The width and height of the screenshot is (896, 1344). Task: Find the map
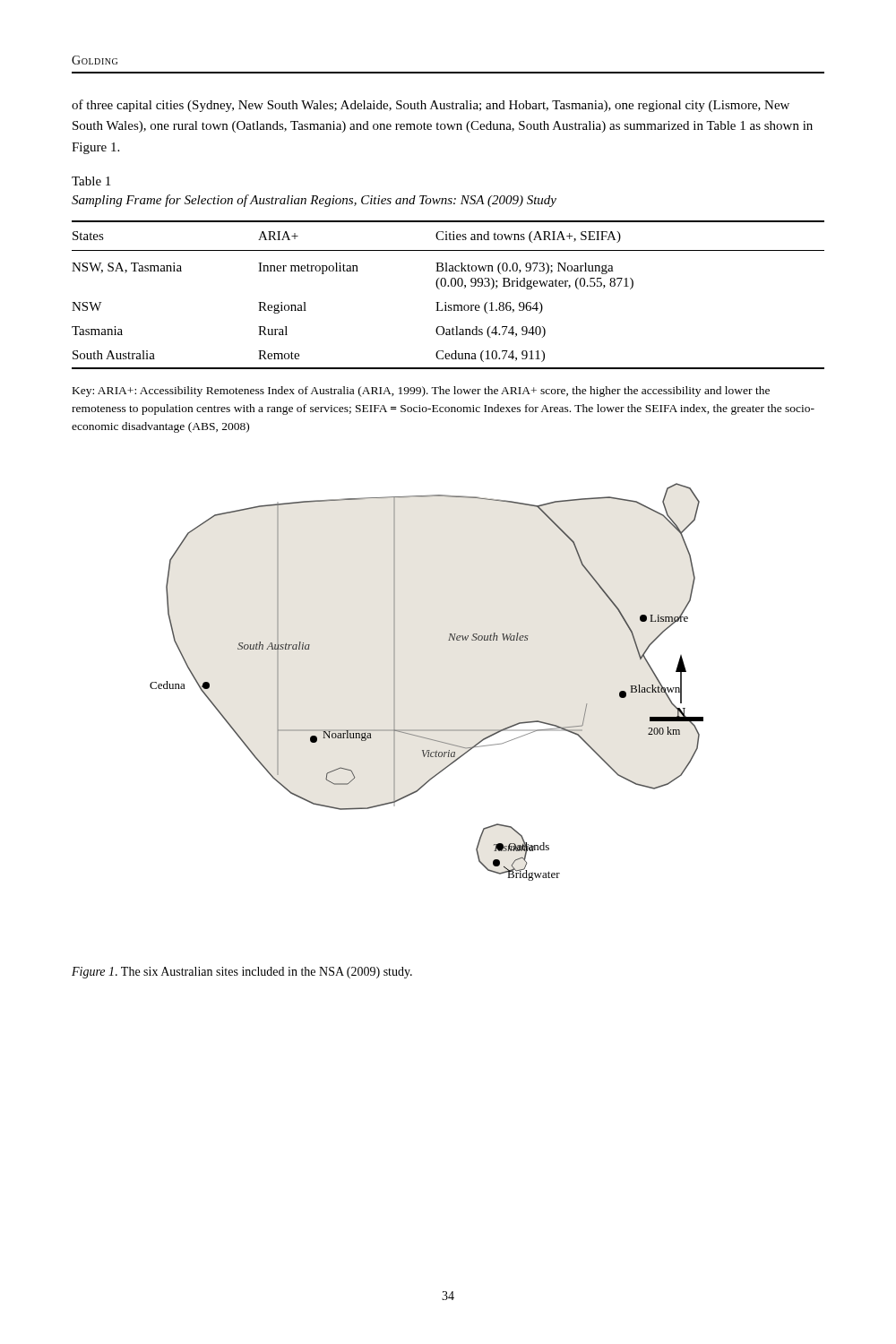point(448,703)
